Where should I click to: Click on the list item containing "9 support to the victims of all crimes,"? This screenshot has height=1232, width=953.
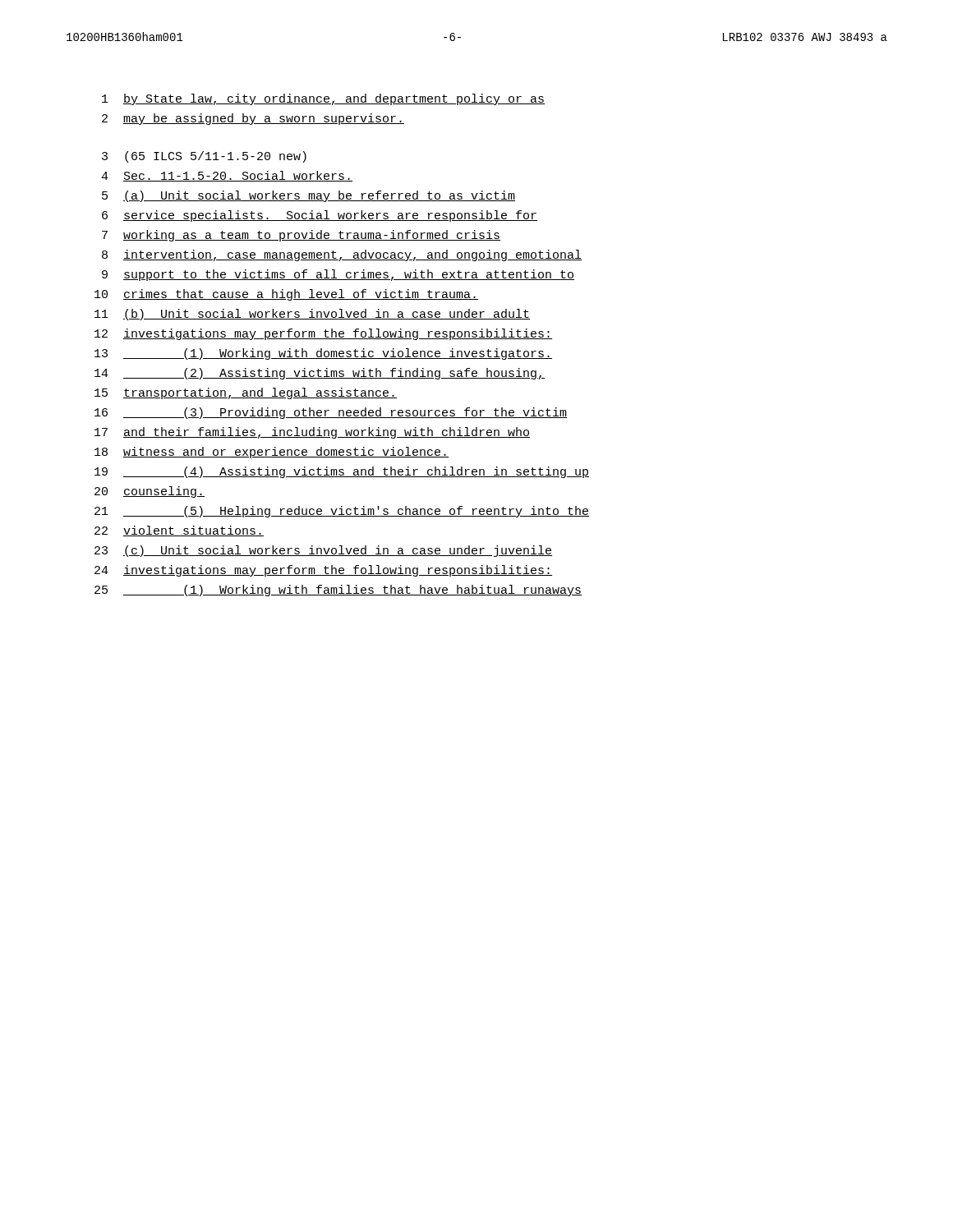coord(476,276)
